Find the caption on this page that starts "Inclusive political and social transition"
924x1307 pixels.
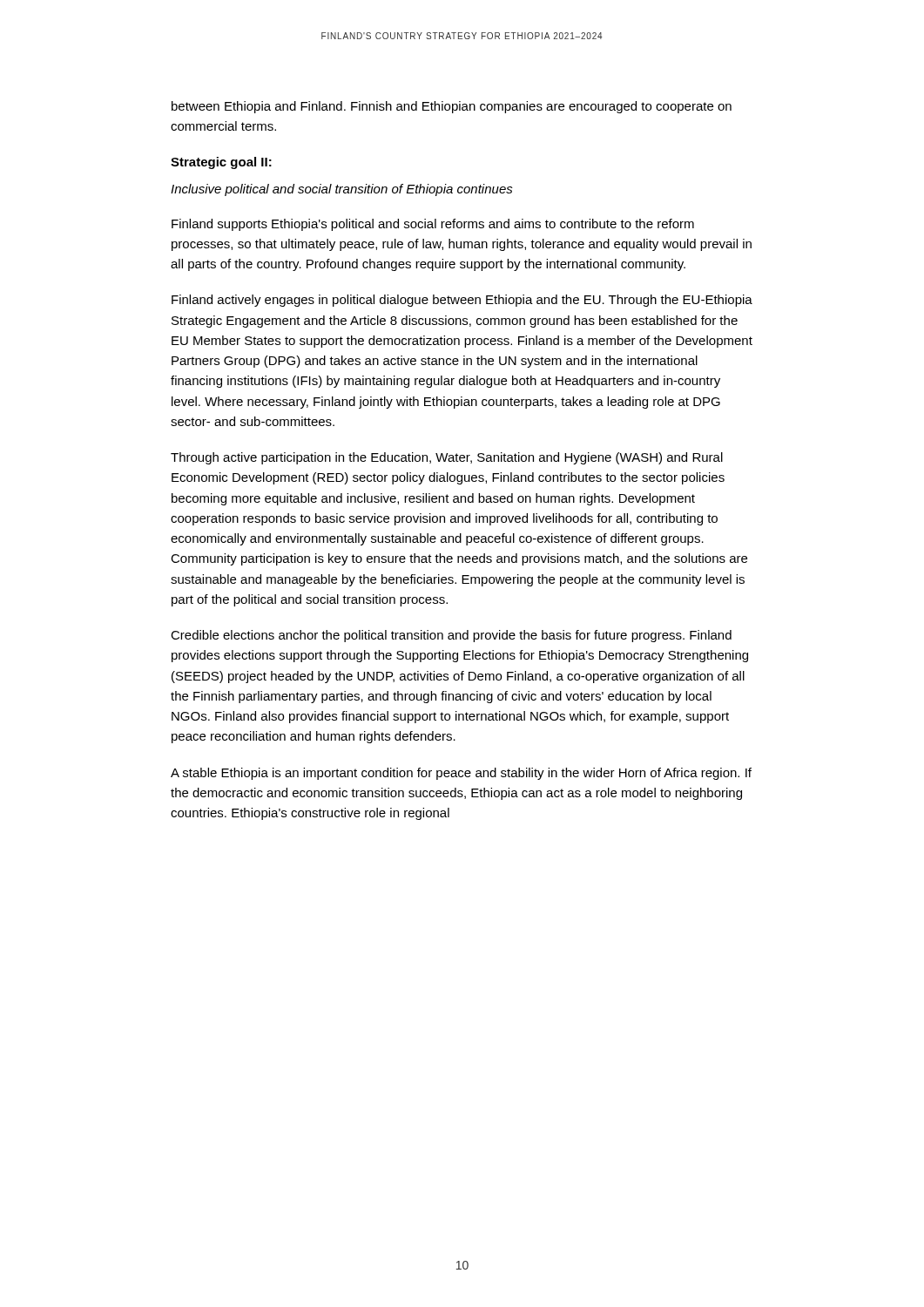pos(342,188)
